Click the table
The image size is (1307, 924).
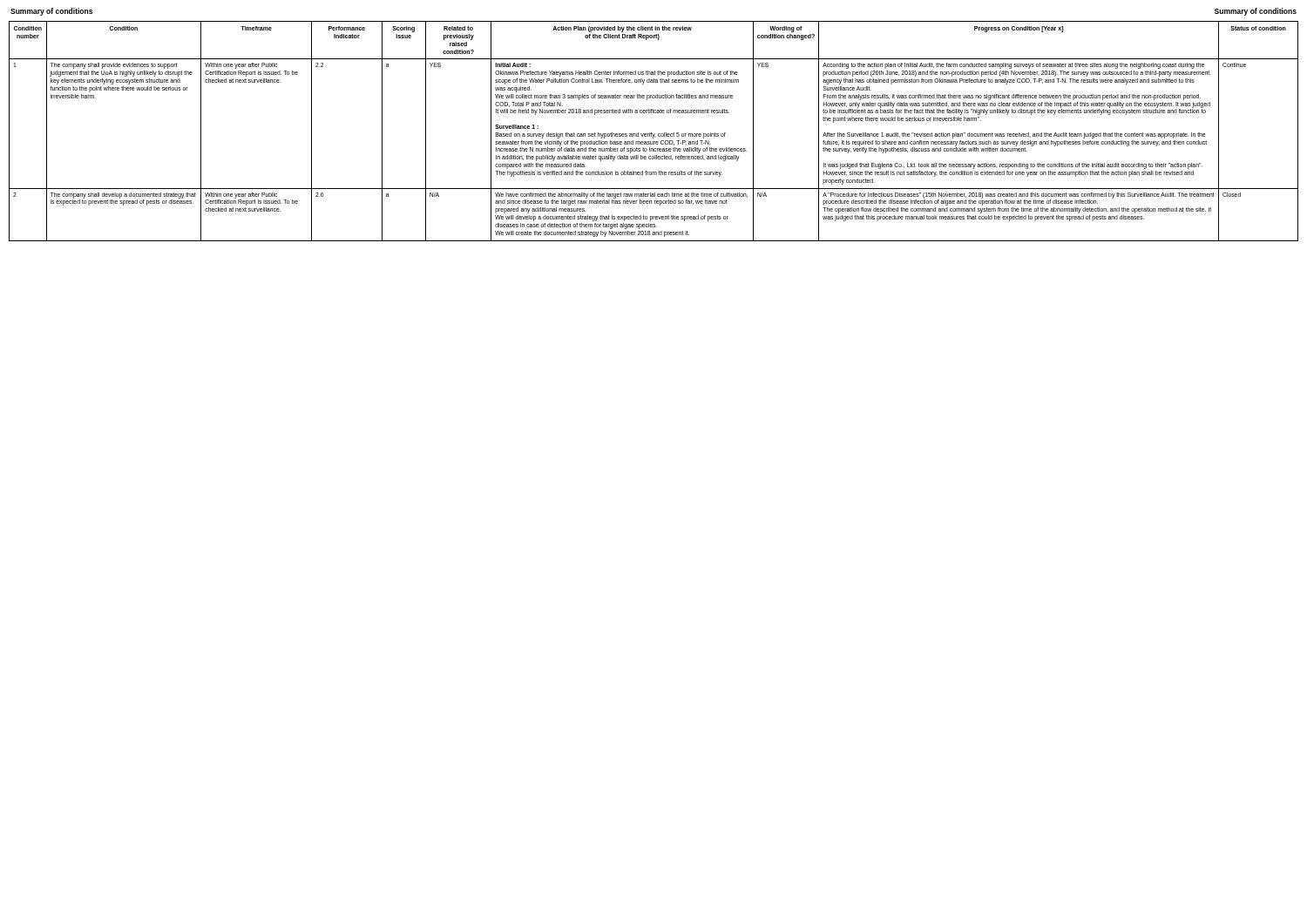654,132
